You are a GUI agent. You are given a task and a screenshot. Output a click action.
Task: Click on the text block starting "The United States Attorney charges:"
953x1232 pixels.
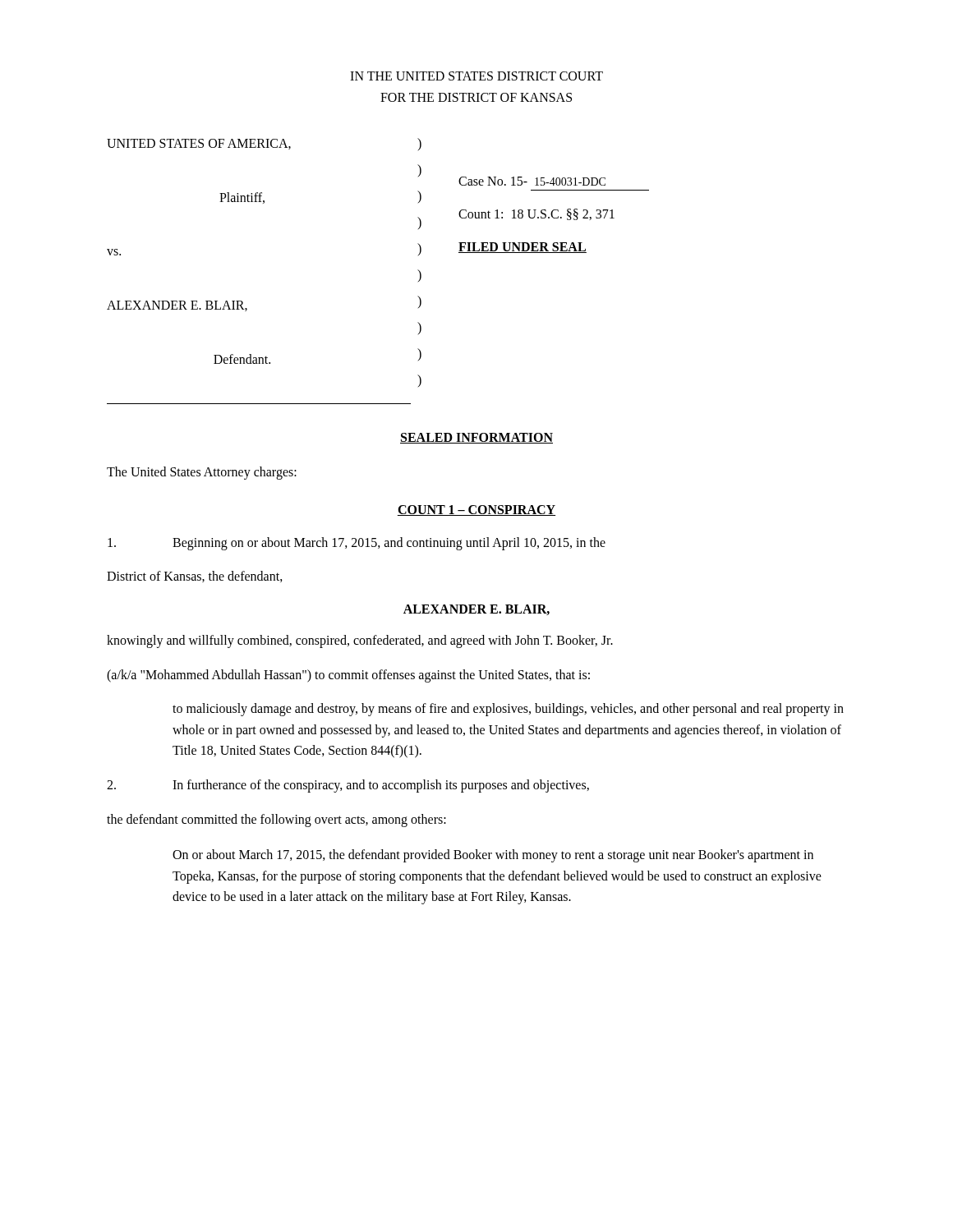click(x=202, y=472)
